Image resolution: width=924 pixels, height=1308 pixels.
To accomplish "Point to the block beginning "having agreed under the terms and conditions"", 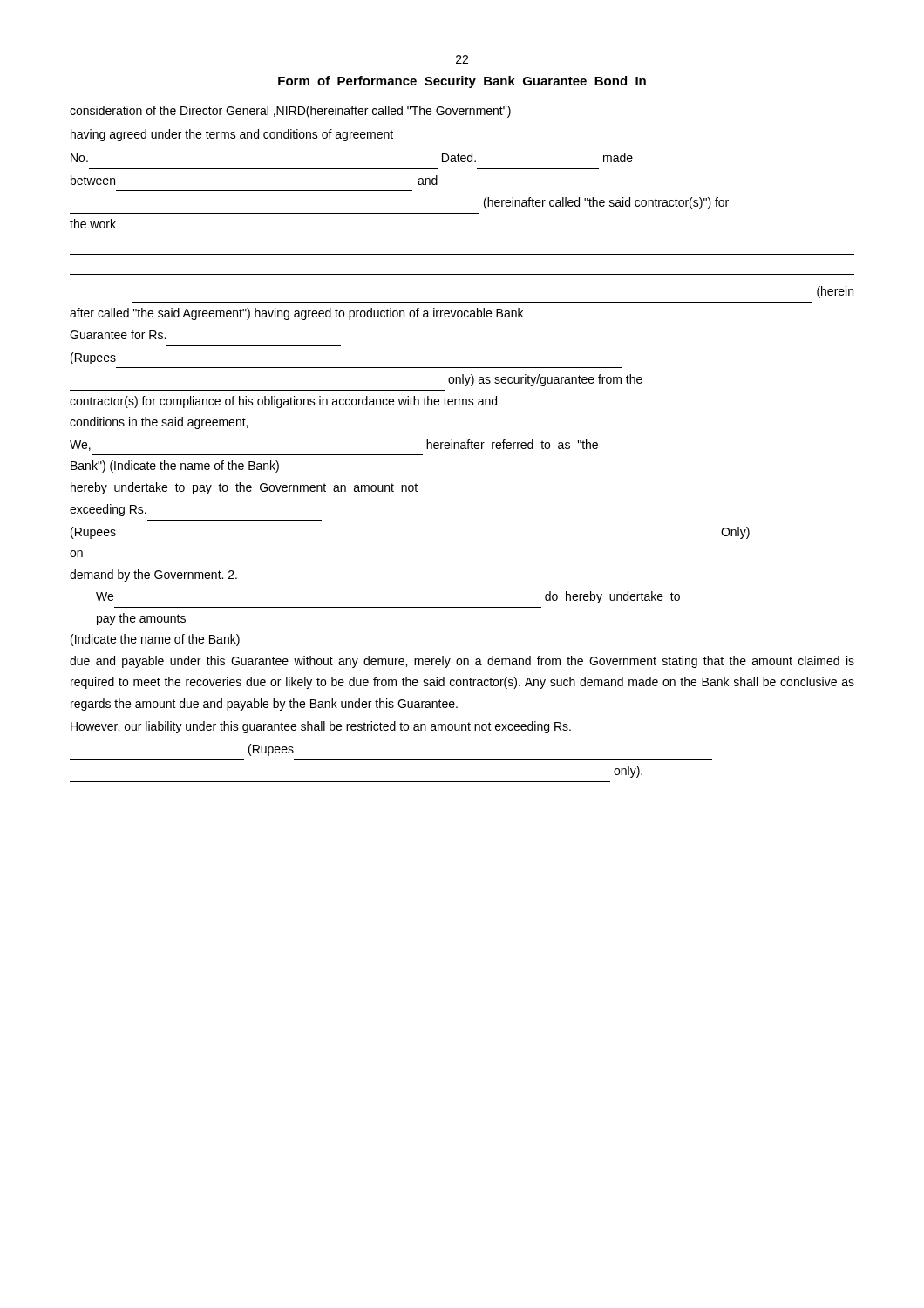I will tap(232, 134).
